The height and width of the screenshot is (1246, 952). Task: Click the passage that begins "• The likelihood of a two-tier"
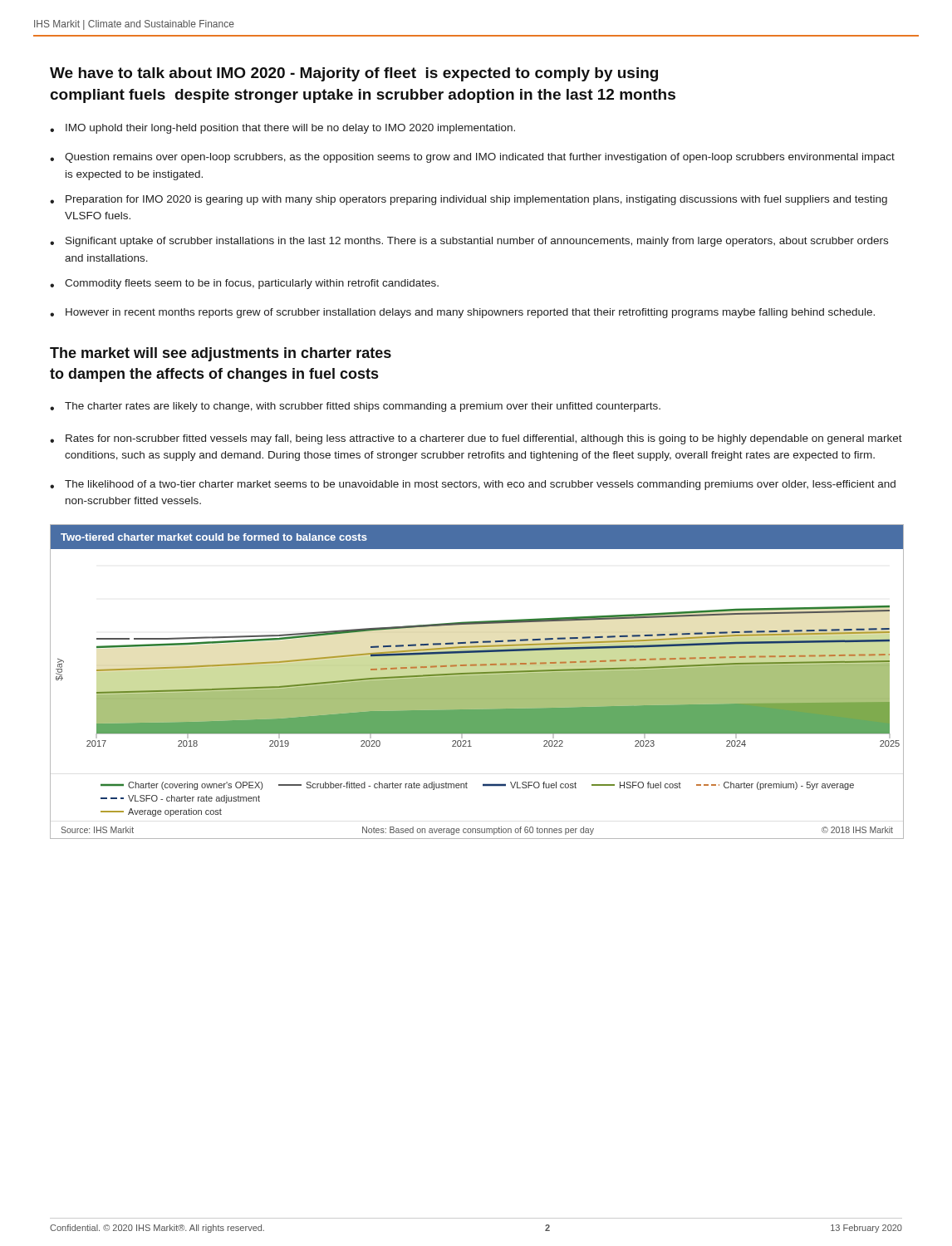[x=476, y=493]
